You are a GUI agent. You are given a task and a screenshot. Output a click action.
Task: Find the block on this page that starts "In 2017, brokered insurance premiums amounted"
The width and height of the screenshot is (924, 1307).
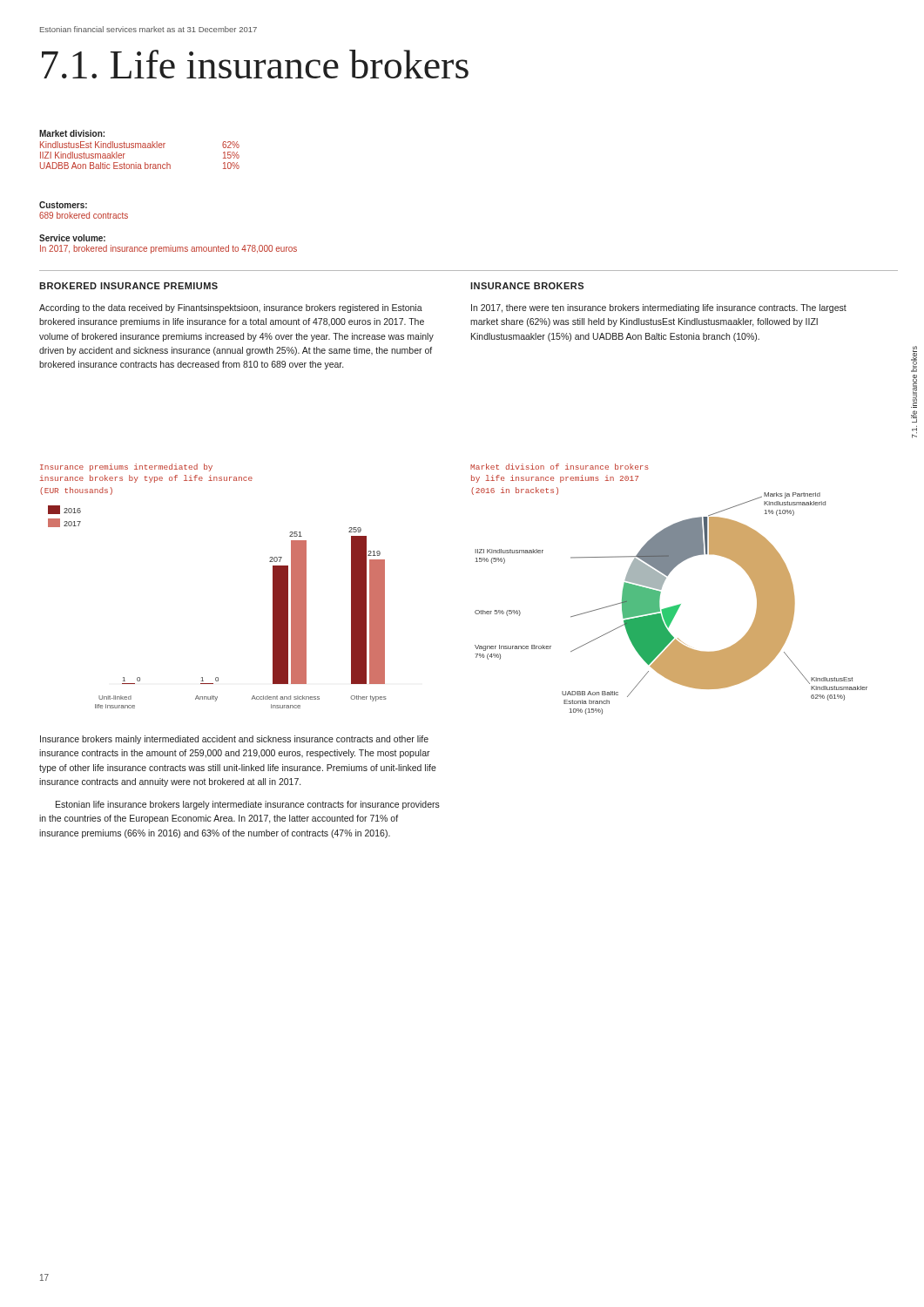pos(168,249)
